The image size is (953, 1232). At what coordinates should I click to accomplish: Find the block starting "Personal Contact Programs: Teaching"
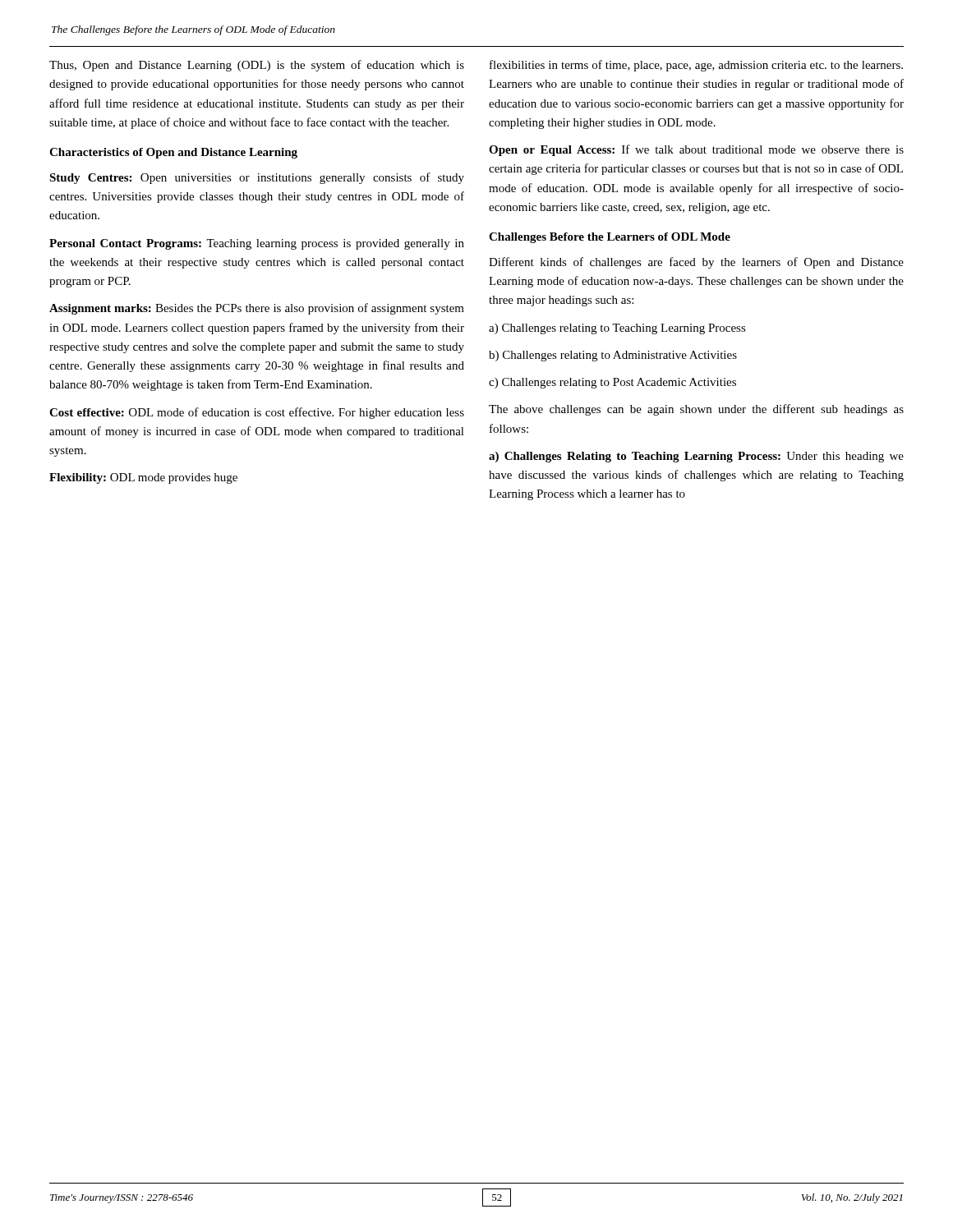257,262
